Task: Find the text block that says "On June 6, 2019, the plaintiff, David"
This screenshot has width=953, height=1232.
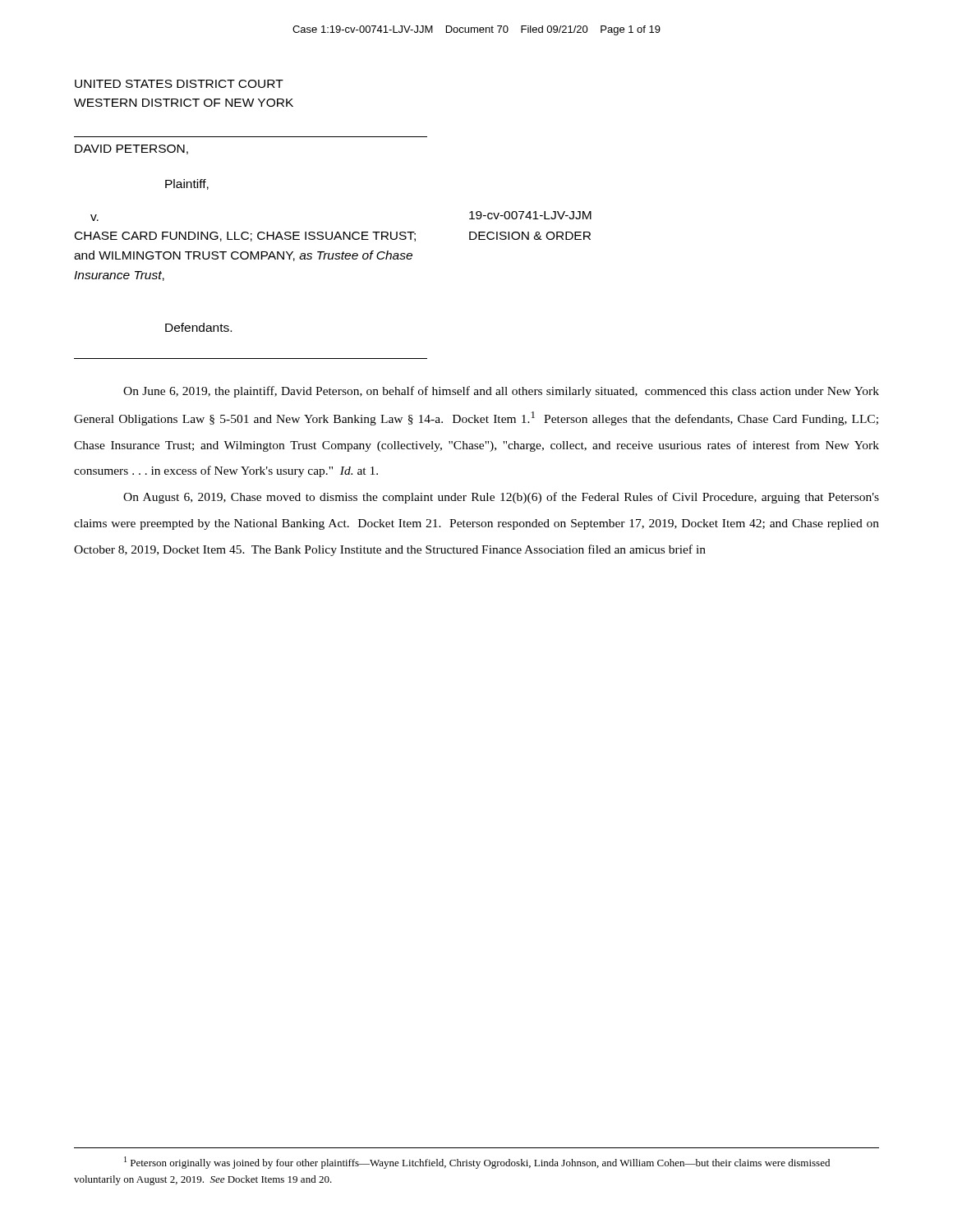Action: pyautogui.click(x=501, y=392)
